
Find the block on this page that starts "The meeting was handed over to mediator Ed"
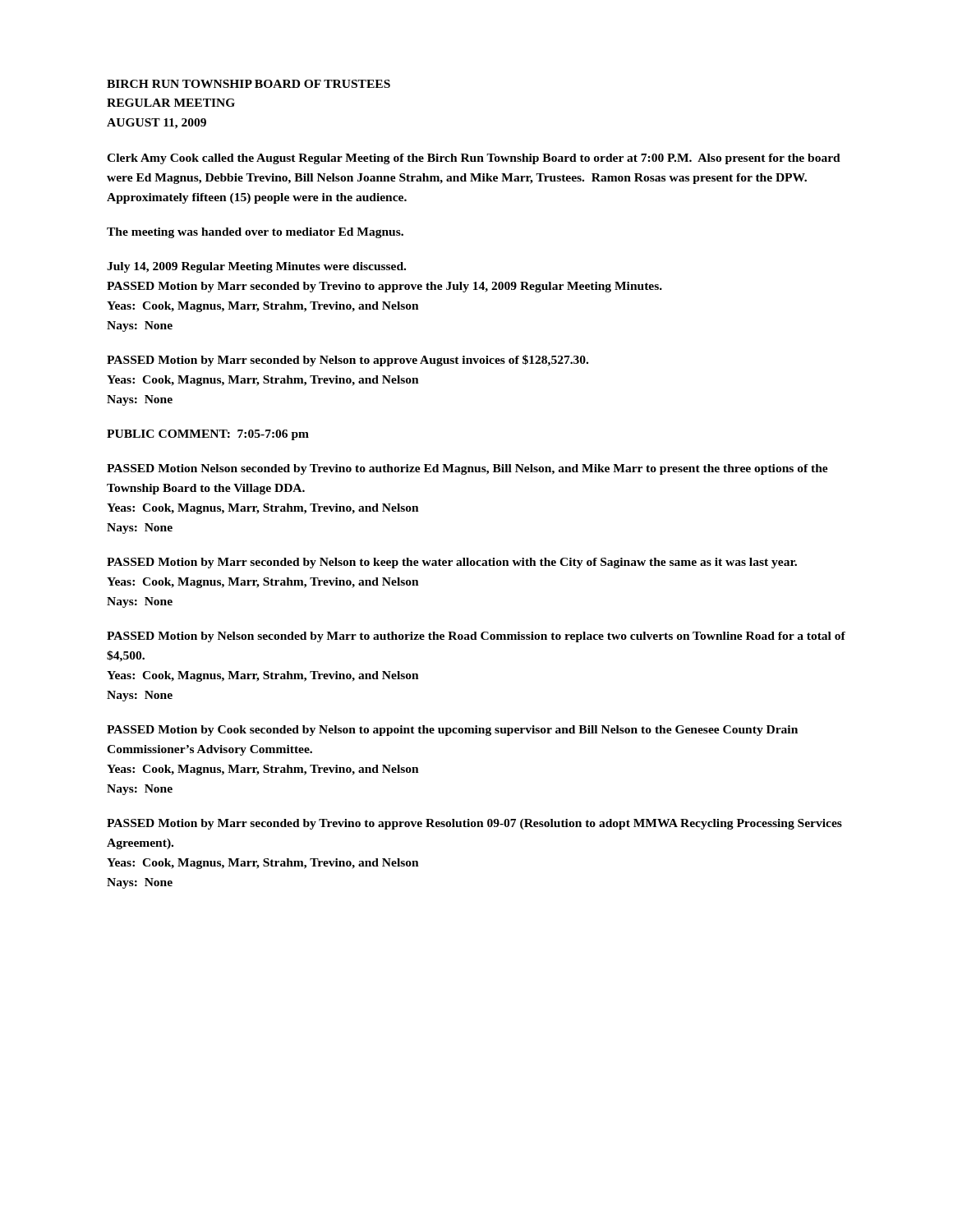pos(255,231)
